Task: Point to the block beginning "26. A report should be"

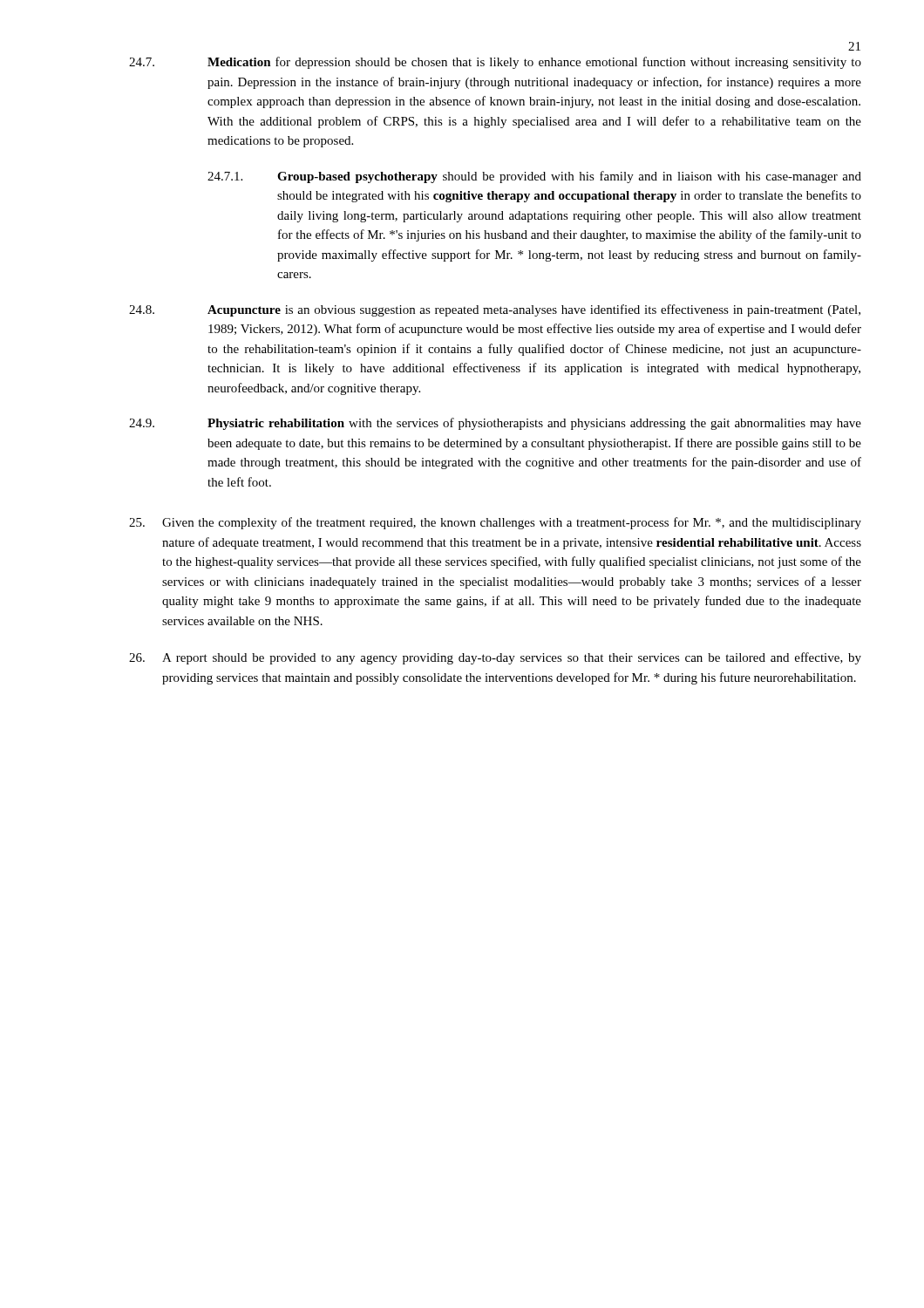Action: 495,667
